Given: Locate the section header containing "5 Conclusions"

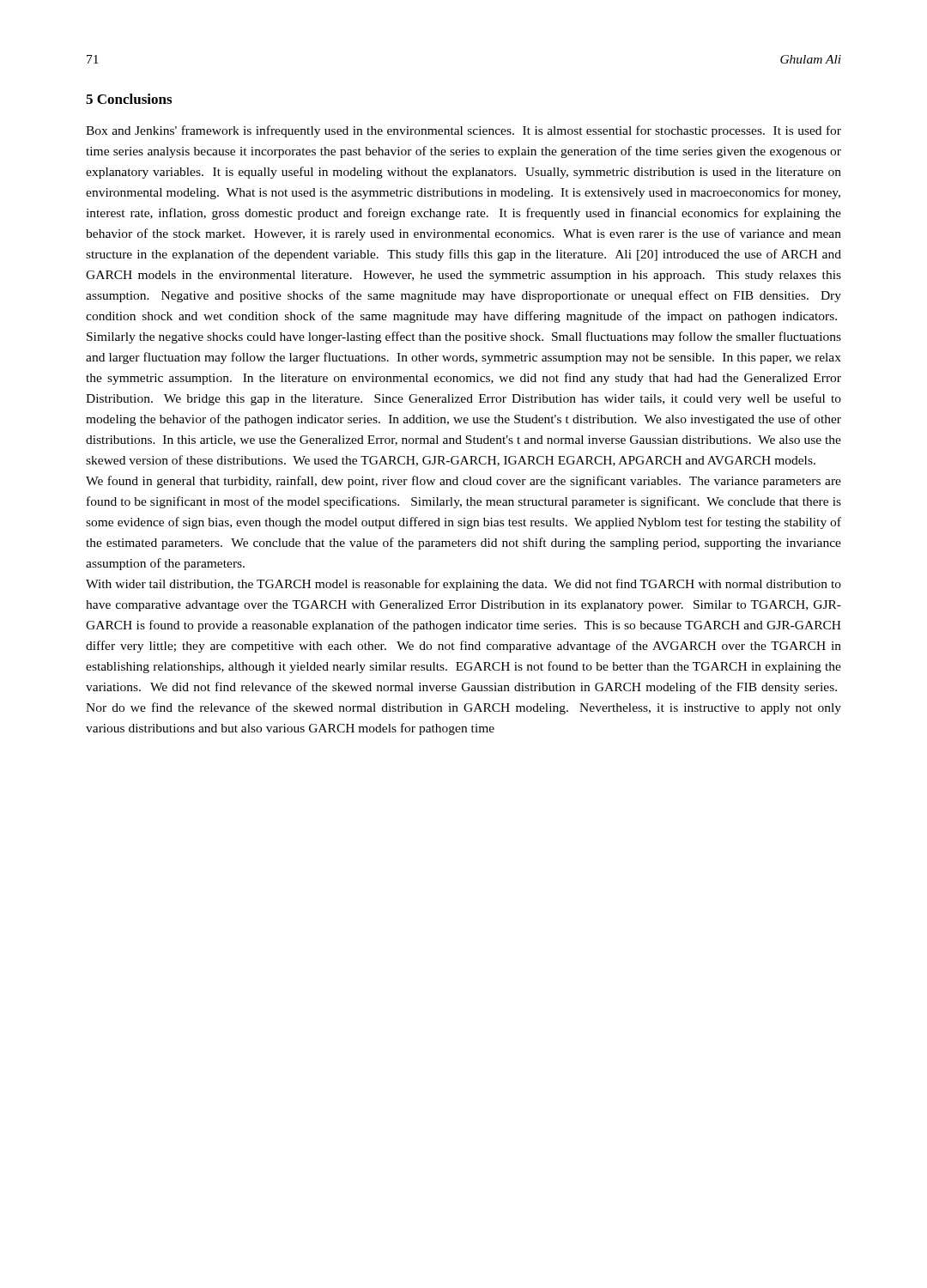Looking at the screenshot, I should 129,99.
